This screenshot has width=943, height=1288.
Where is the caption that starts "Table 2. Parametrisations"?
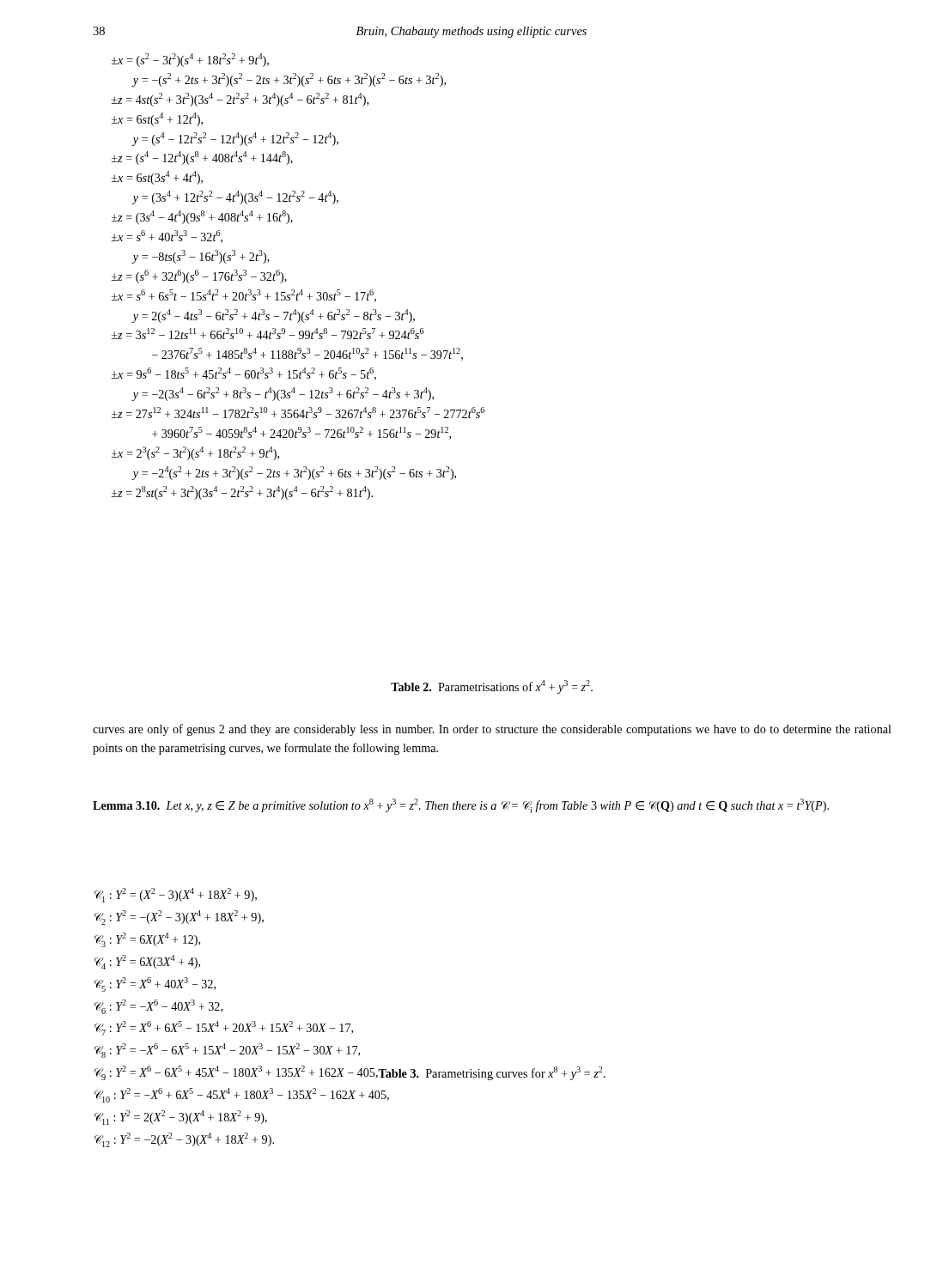(492, 686)
